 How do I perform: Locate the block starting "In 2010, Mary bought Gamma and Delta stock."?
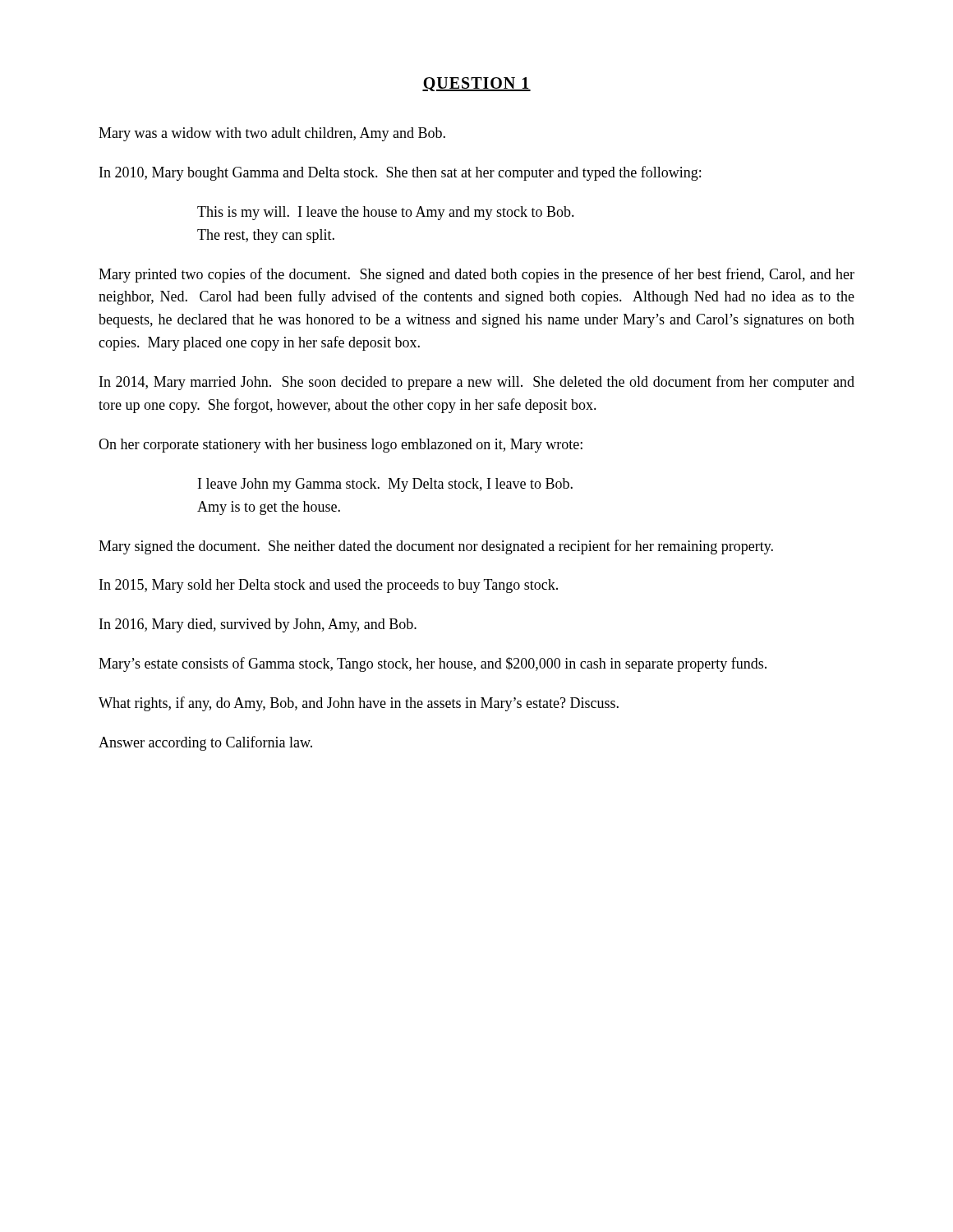click(x=400, y=172)
